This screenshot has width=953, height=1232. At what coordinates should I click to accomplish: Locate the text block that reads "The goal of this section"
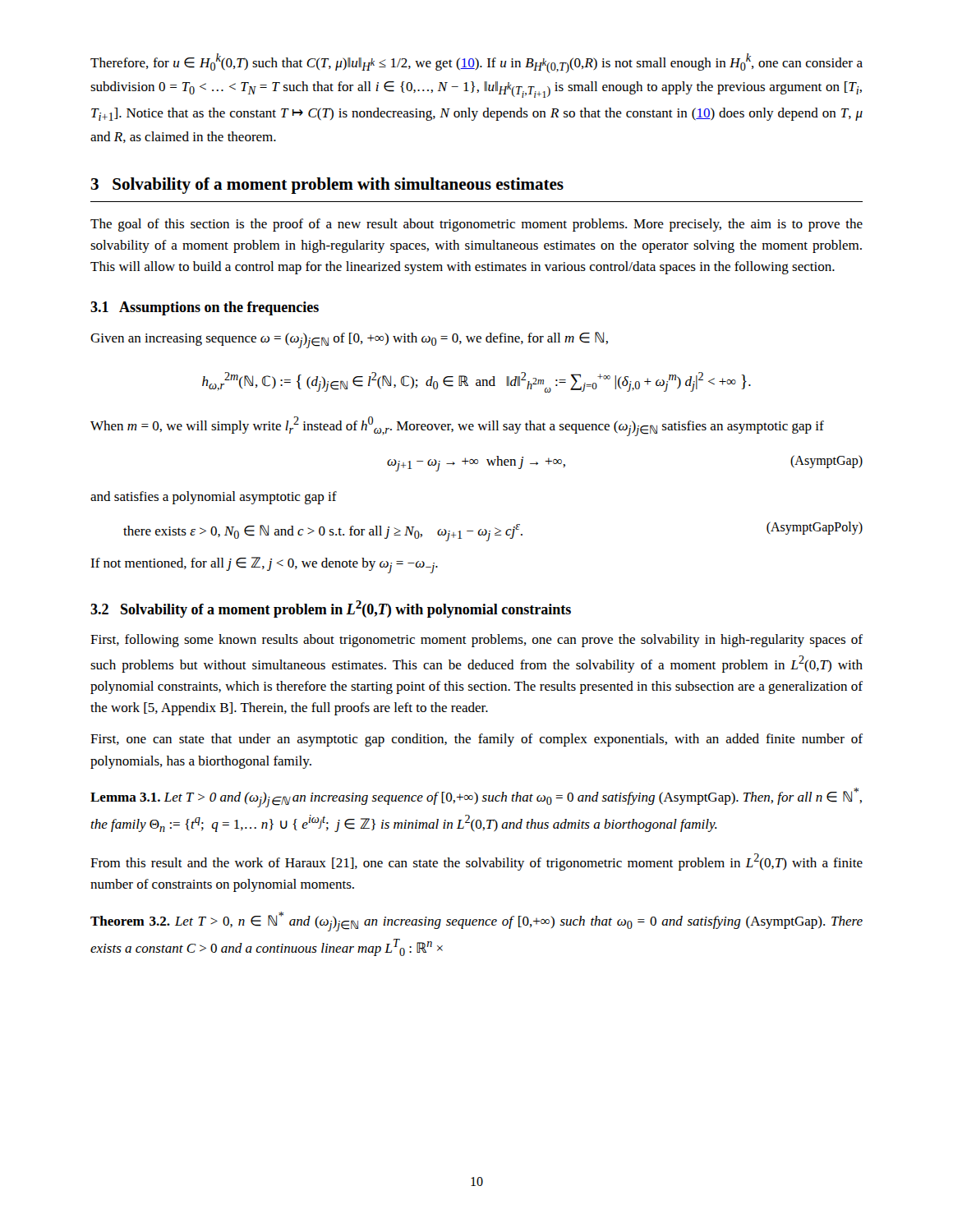(x=476, y=246)
